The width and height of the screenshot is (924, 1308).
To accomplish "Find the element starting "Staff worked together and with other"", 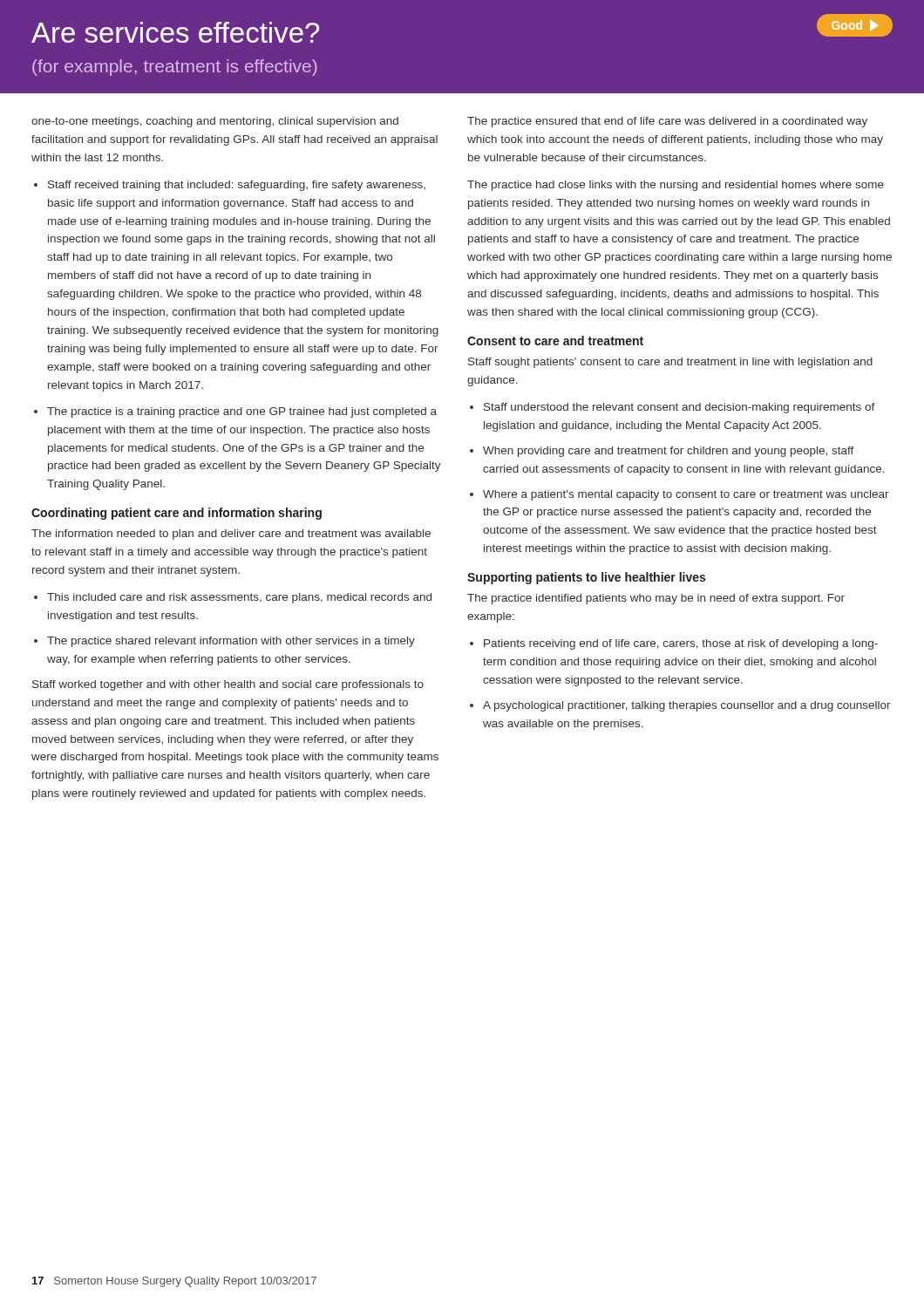I will (x=236, y=739).
